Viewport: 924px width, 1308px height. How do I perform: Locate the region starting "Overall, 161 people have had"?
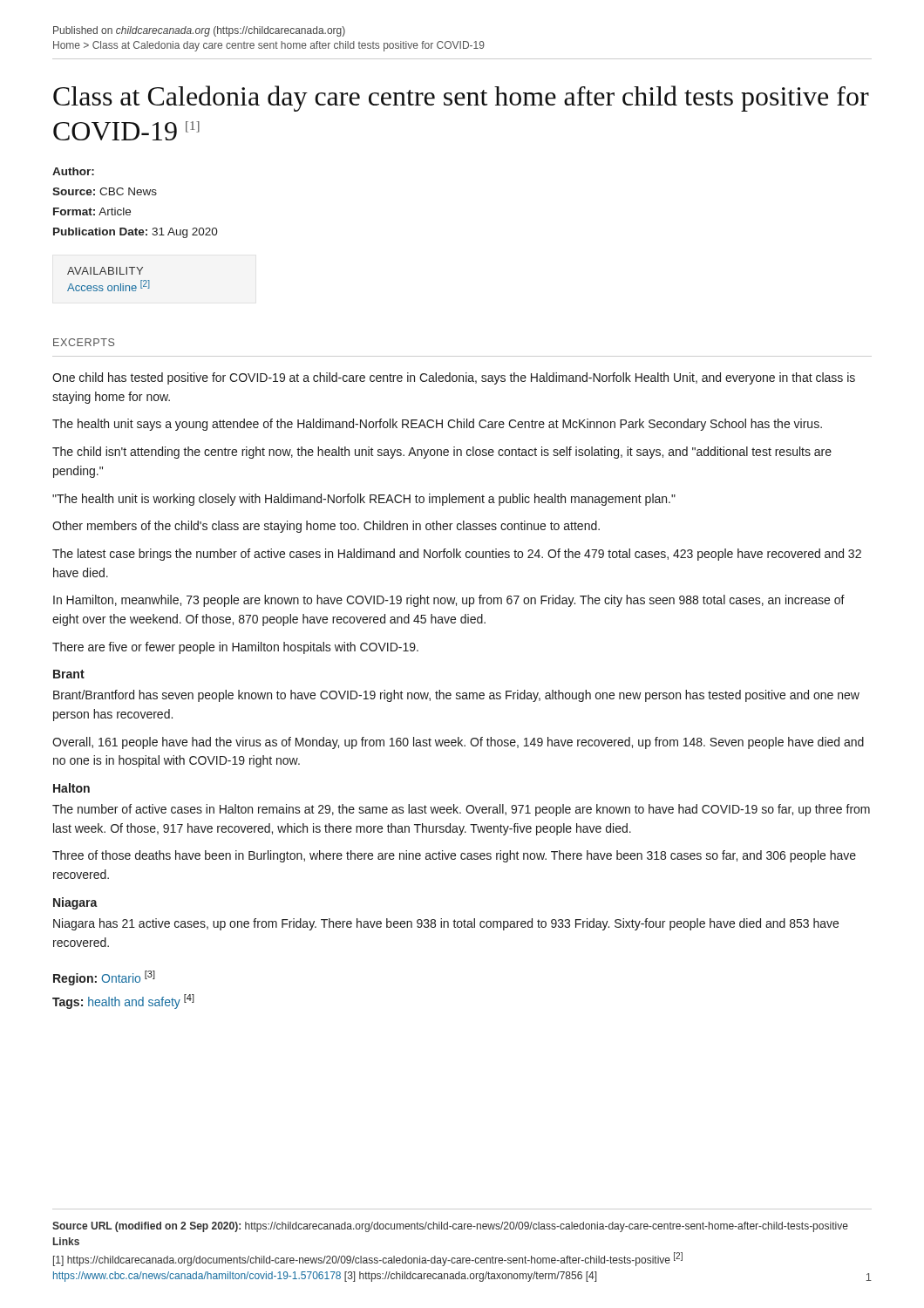458,751
